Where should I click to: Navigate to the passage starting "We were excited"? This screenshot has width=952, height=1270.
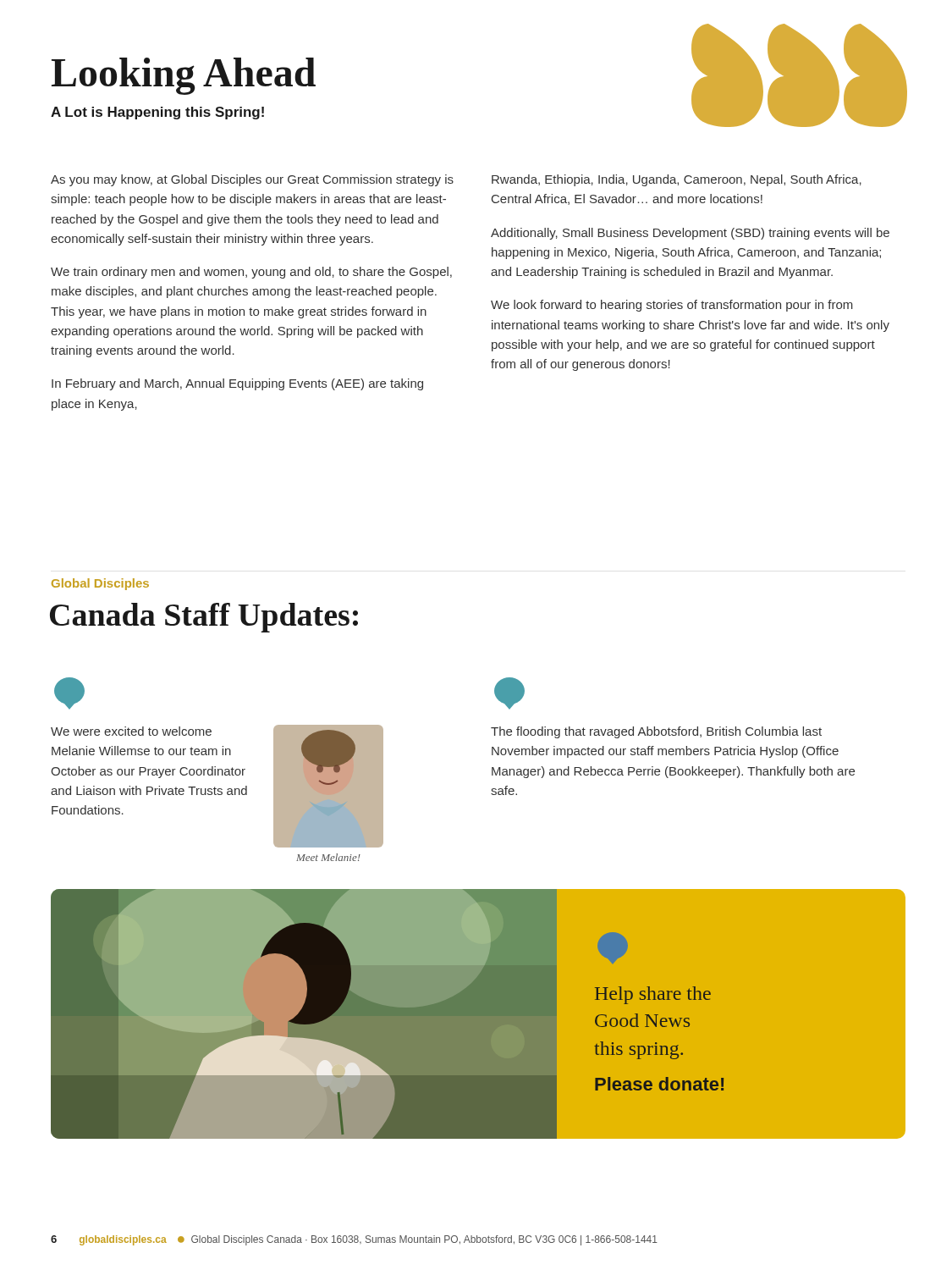149,770
